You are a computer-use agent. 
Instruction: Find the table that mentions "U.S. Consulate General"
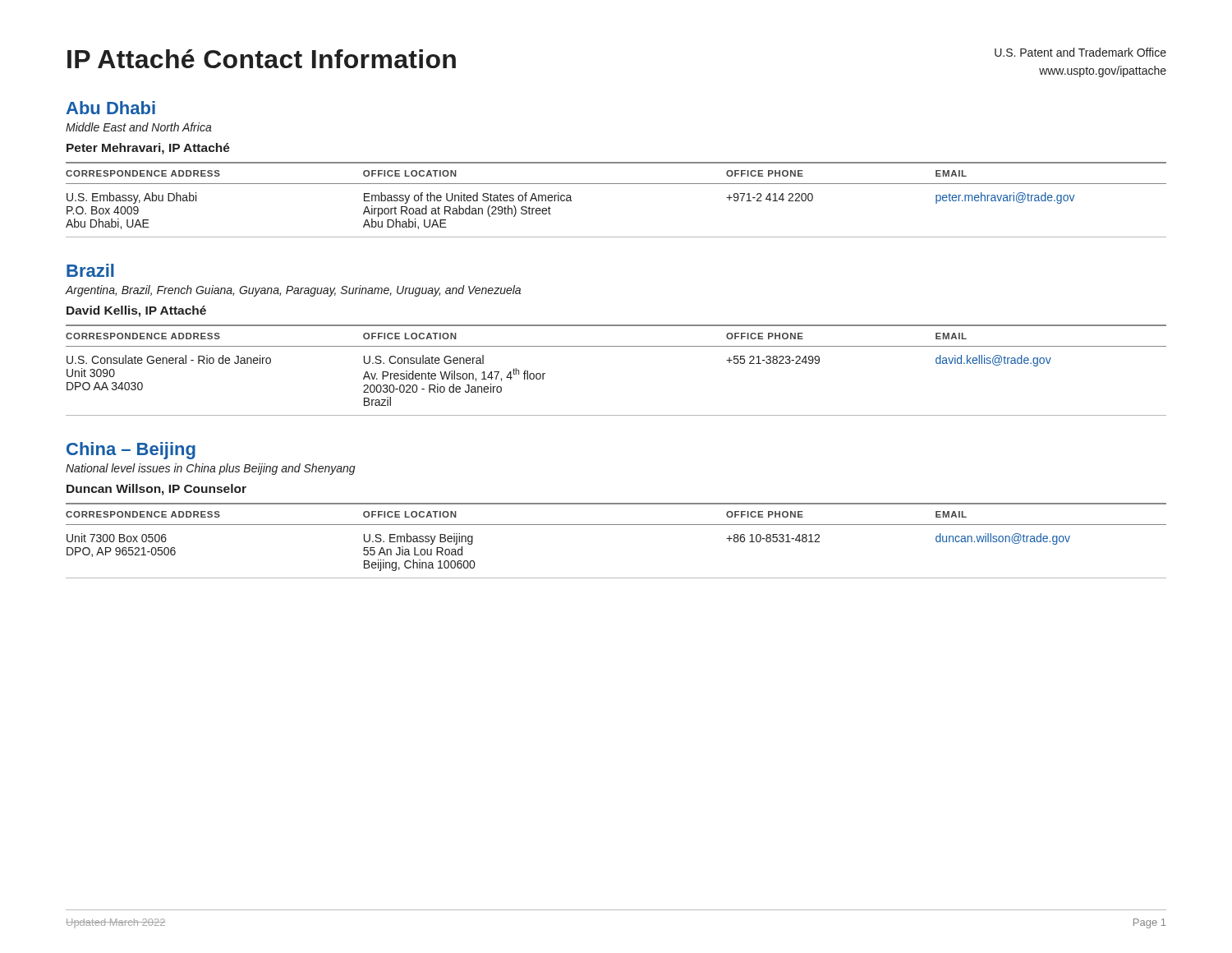tap(616, 370)
